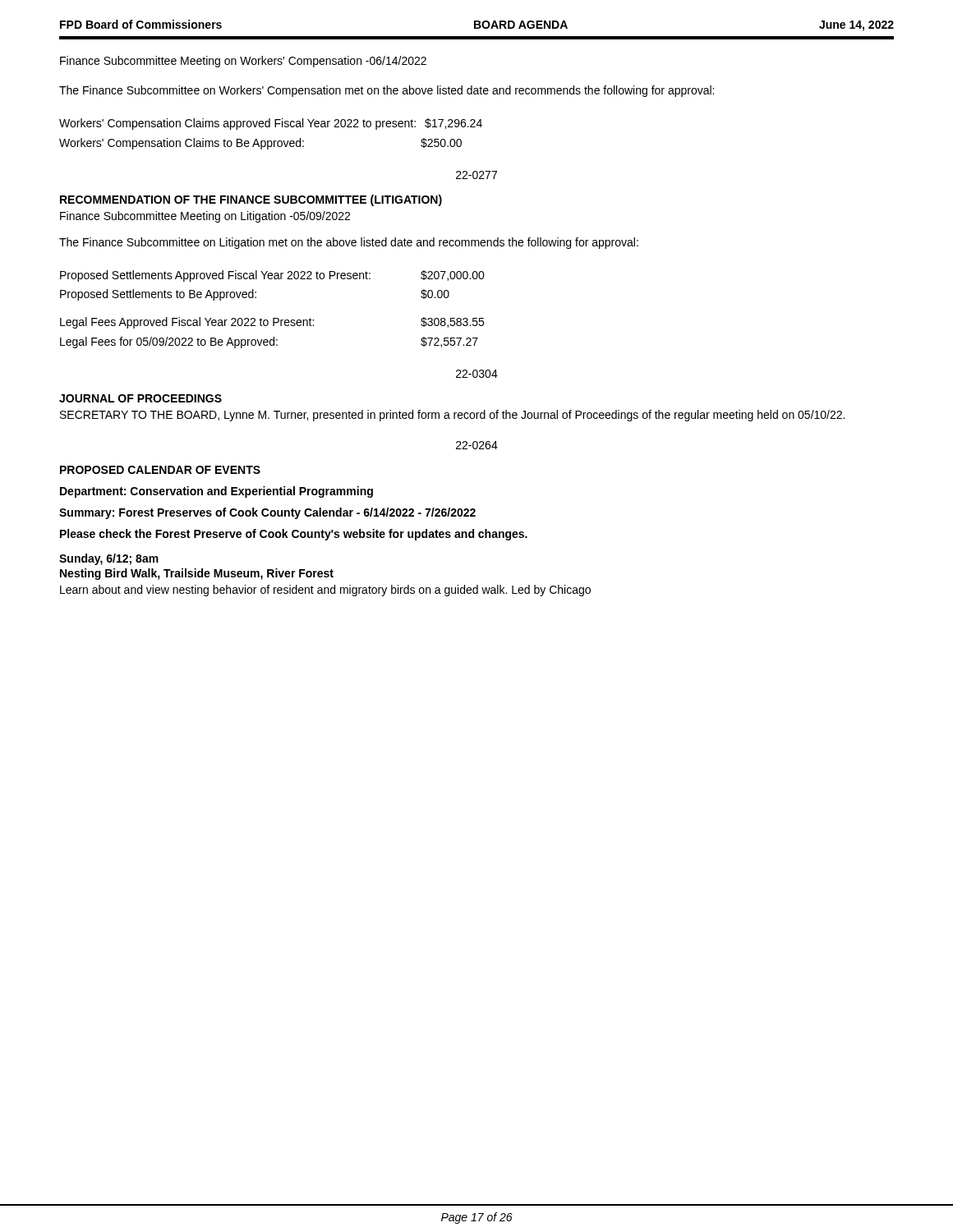Select the text block containing "SECRETARY TO THE"
Screen dimensions: 1232x953
pos(452,415)
